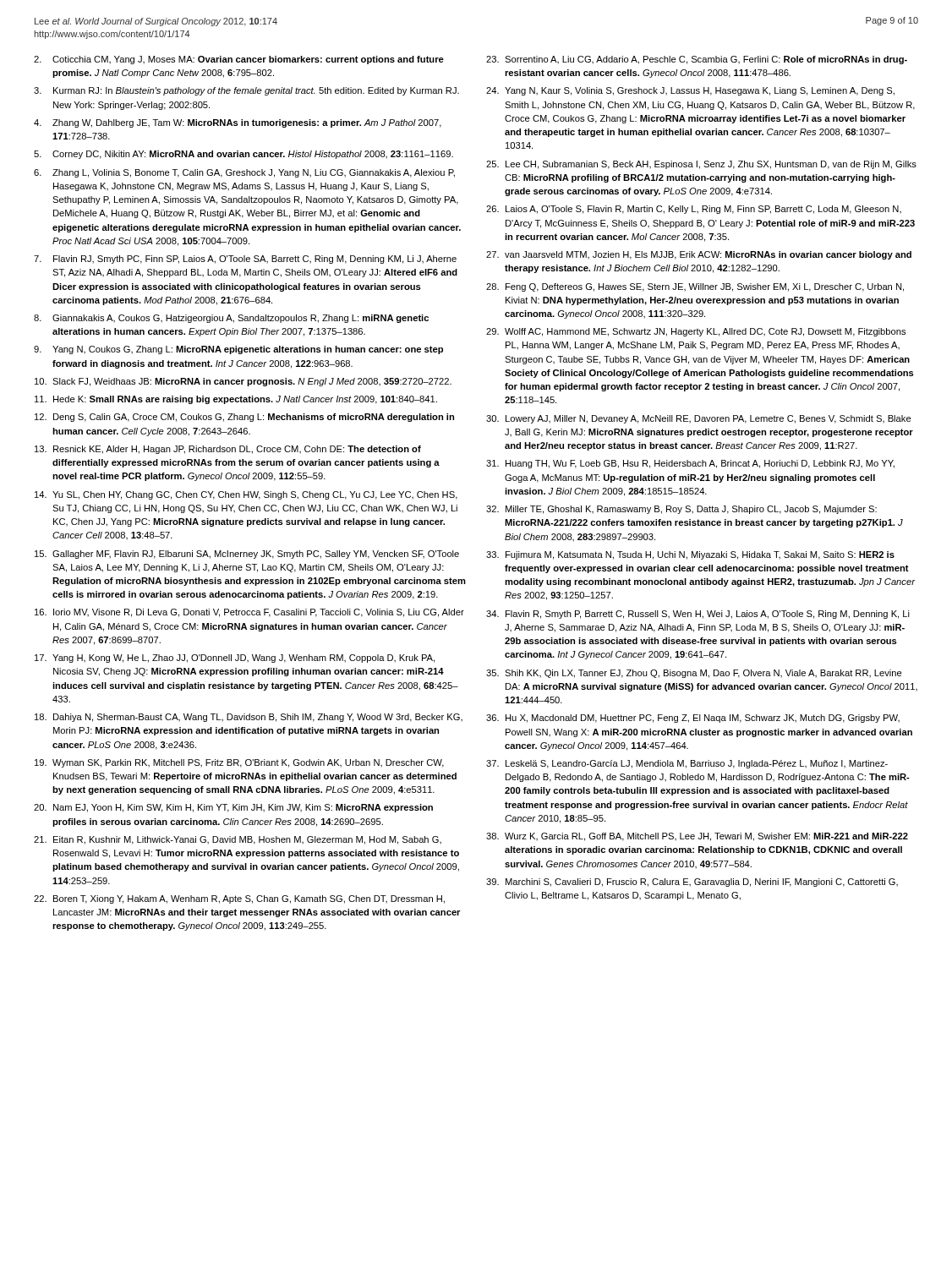The width and height of the screenshot is (952, 1268).
Task: Where is the passage that starts "29. Wolff AC,"?
Action: pos(702,366)
